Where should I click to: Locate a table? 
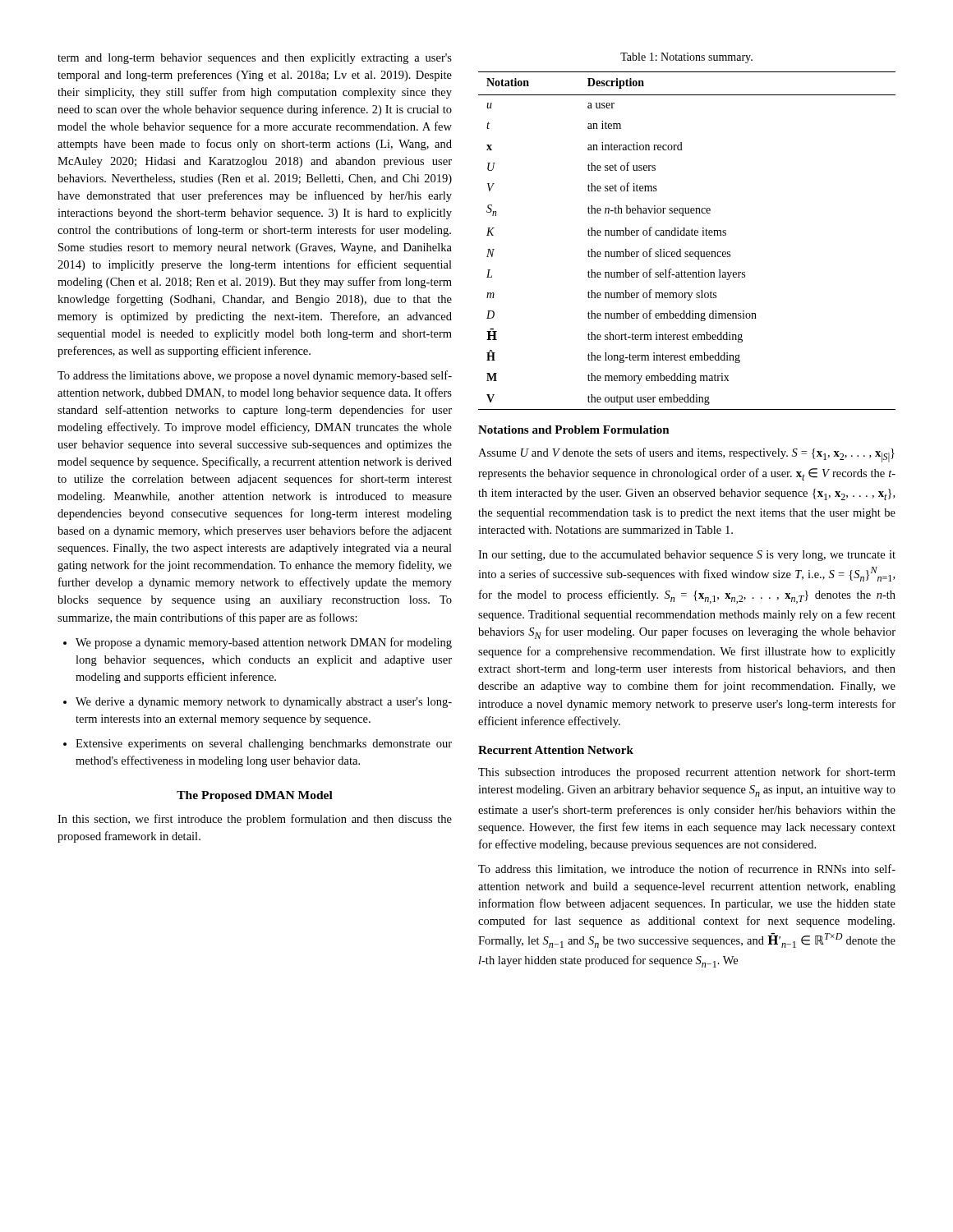(x=687, y=241)
